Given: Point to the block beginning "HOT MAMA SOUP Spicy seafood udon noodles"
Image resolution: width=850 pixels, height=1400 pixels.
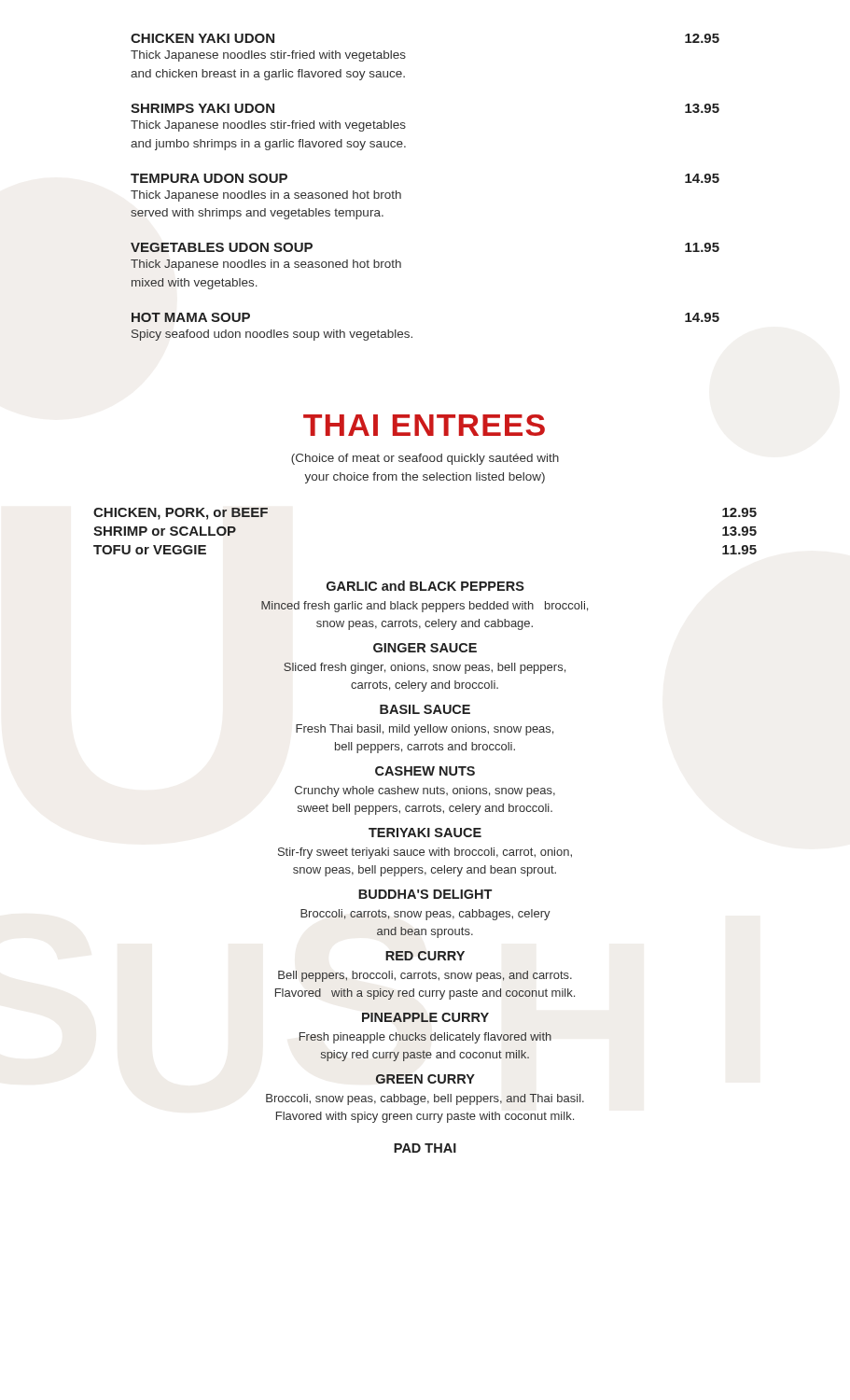Looking at the screenshot, I should 191,317.
